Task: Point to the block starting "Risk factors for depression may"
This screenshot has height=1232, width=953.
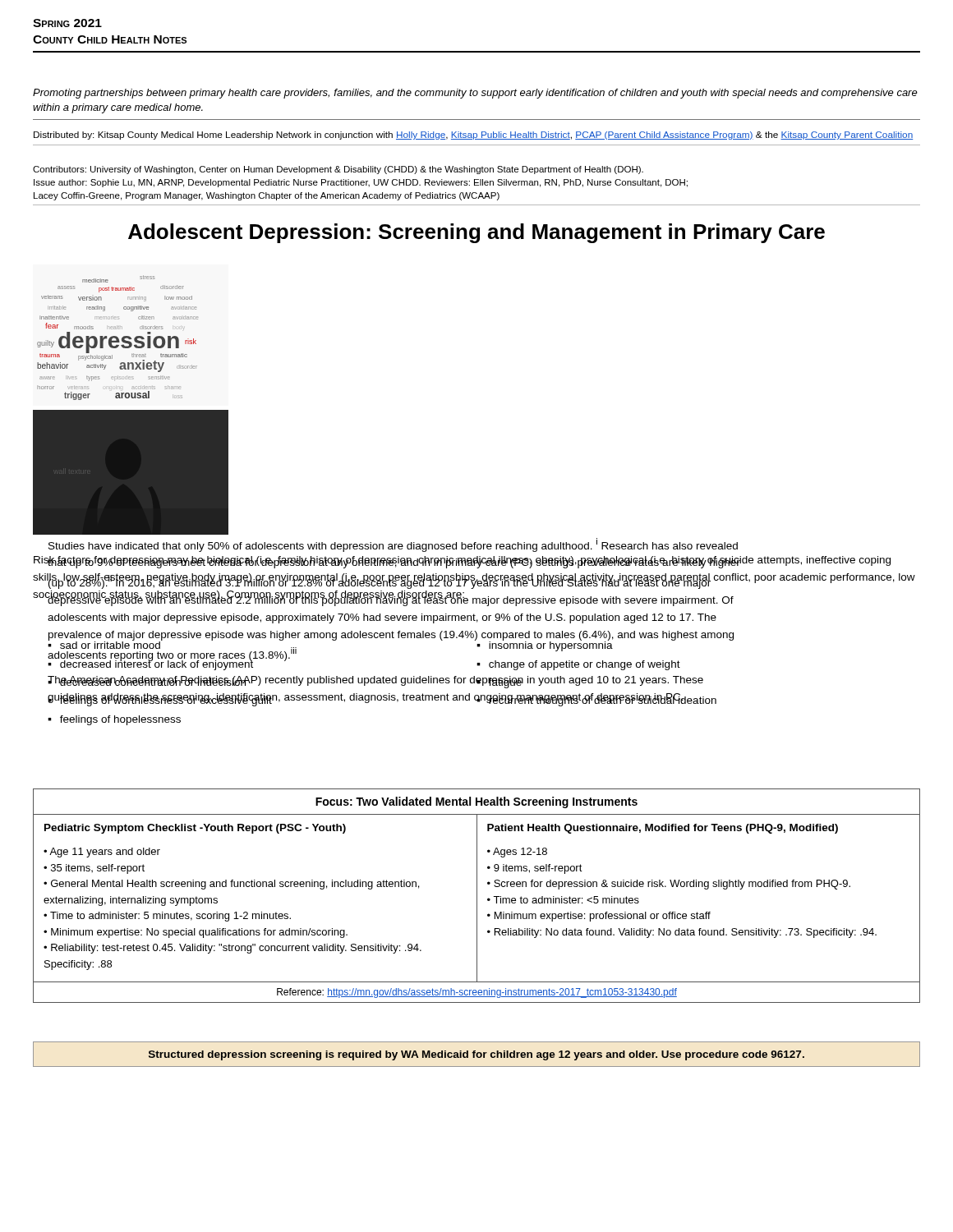Action: coord(474,577)
